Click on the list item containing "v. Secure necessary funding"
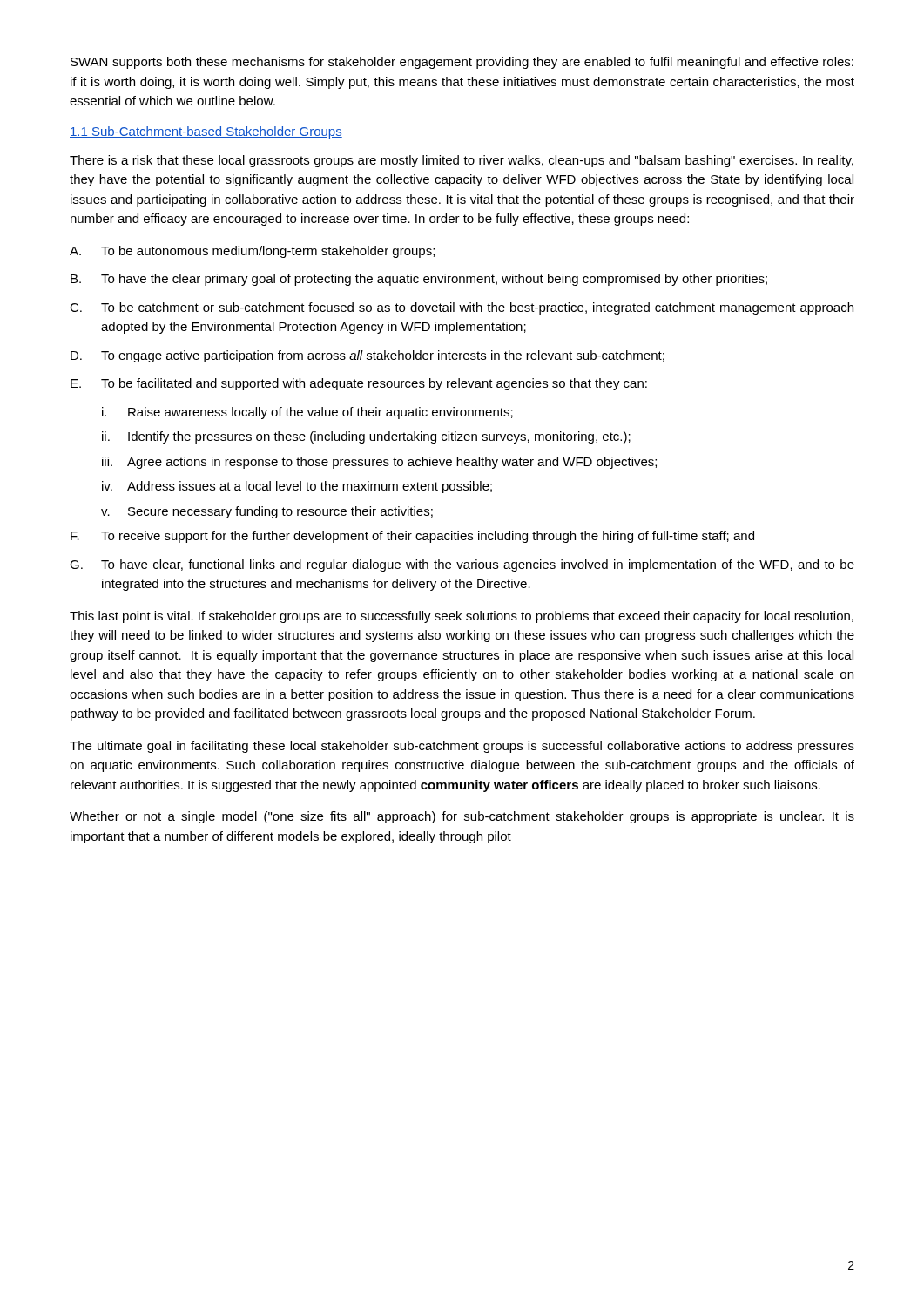 [267, 512]
